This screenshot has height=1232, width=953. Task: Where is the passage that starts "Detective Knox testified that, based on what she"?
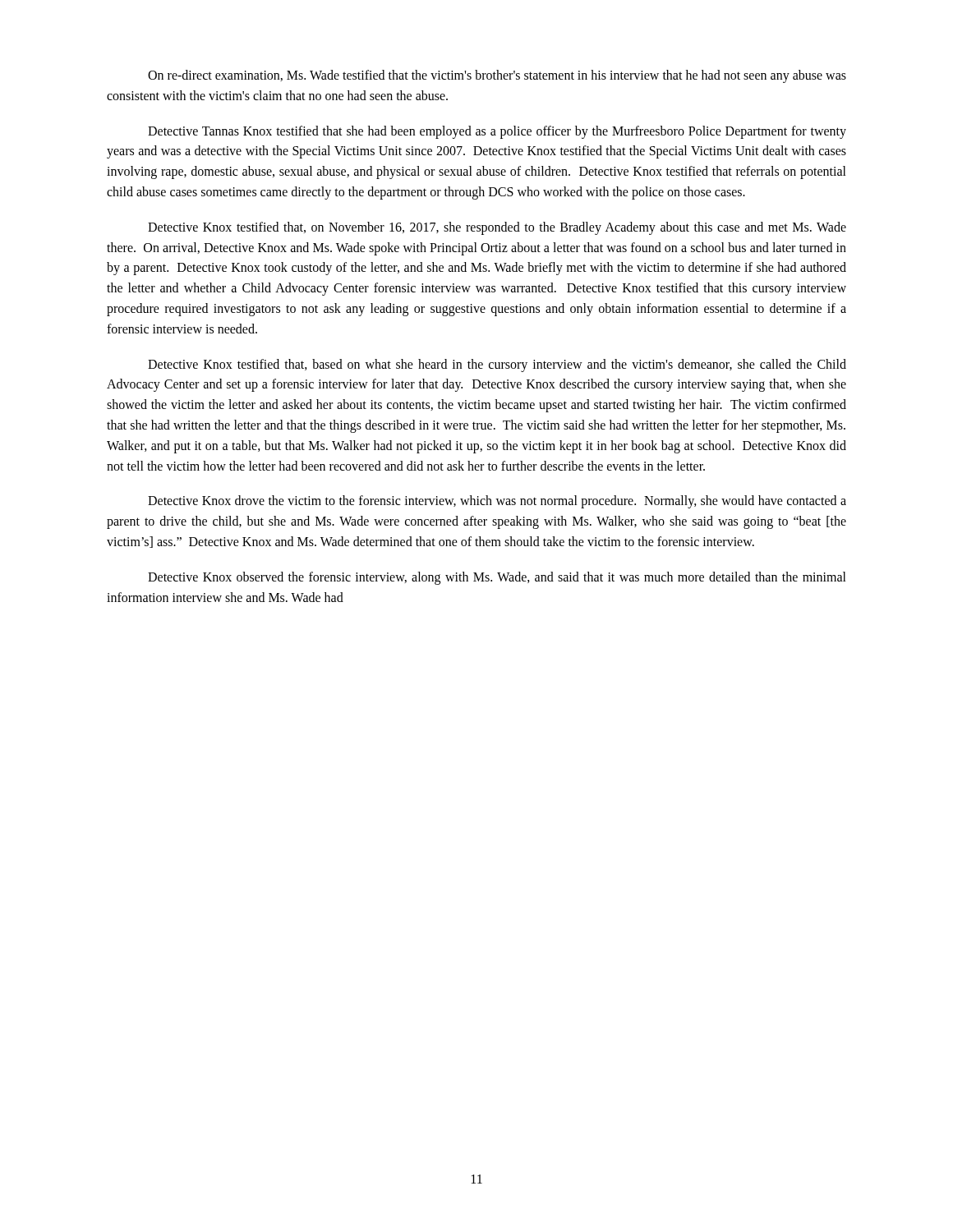click(x=476, y=415)
